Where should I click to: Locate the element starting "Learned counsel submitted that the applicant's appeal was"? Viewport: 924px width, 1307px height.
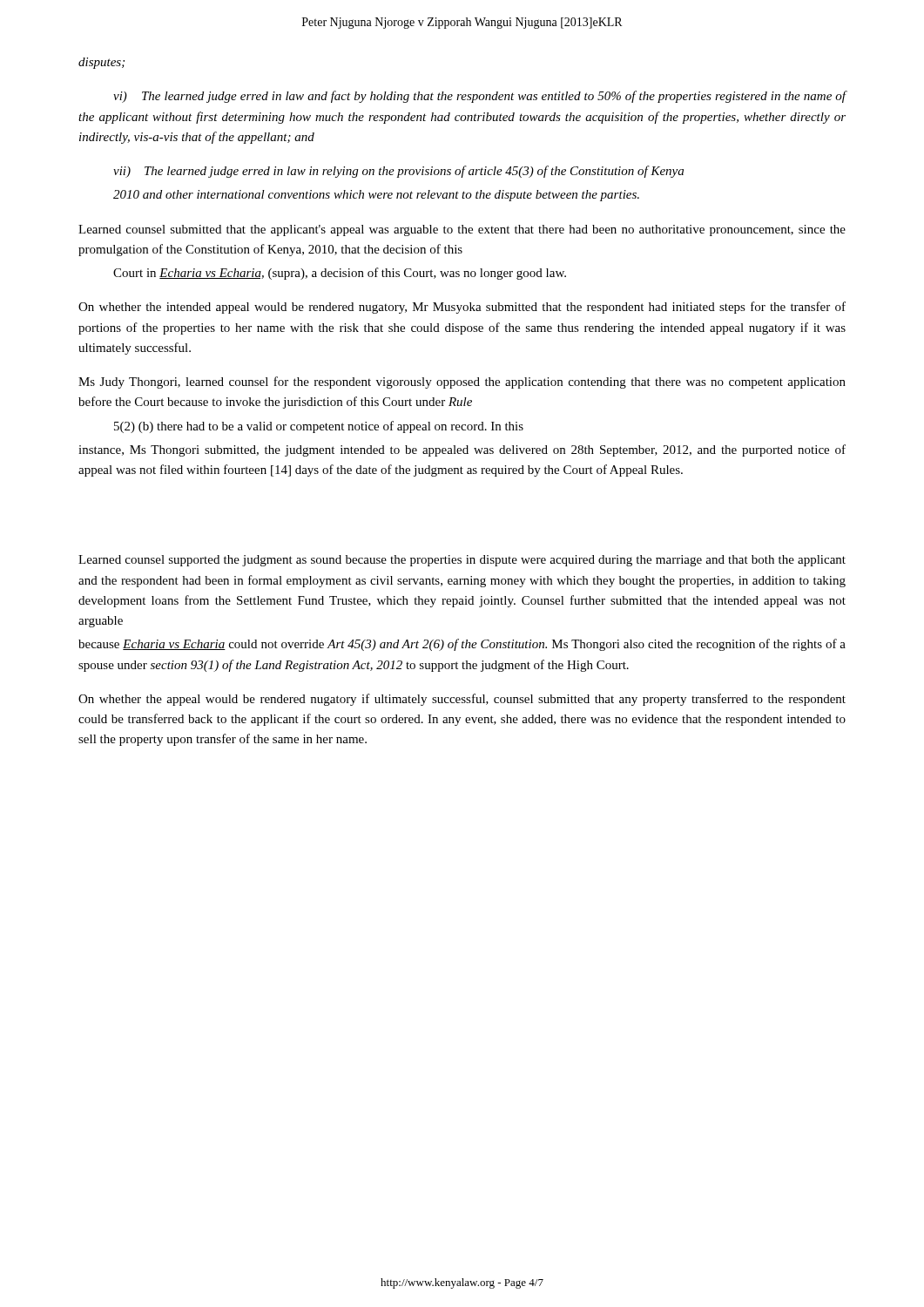[x=462, y=239]
